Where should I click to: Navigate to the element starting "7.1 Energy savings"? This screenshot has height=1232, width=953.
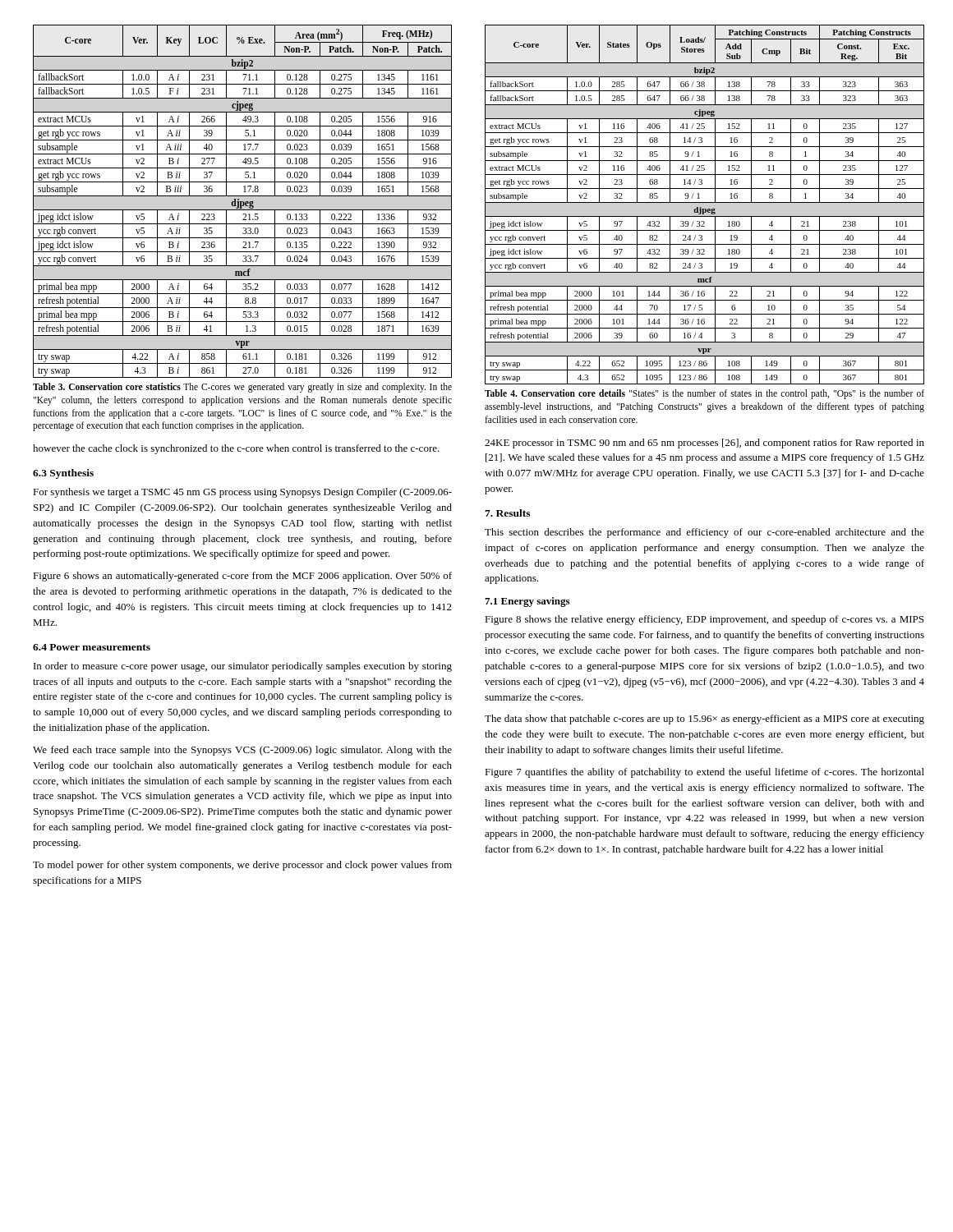click(x=527, y=601)
